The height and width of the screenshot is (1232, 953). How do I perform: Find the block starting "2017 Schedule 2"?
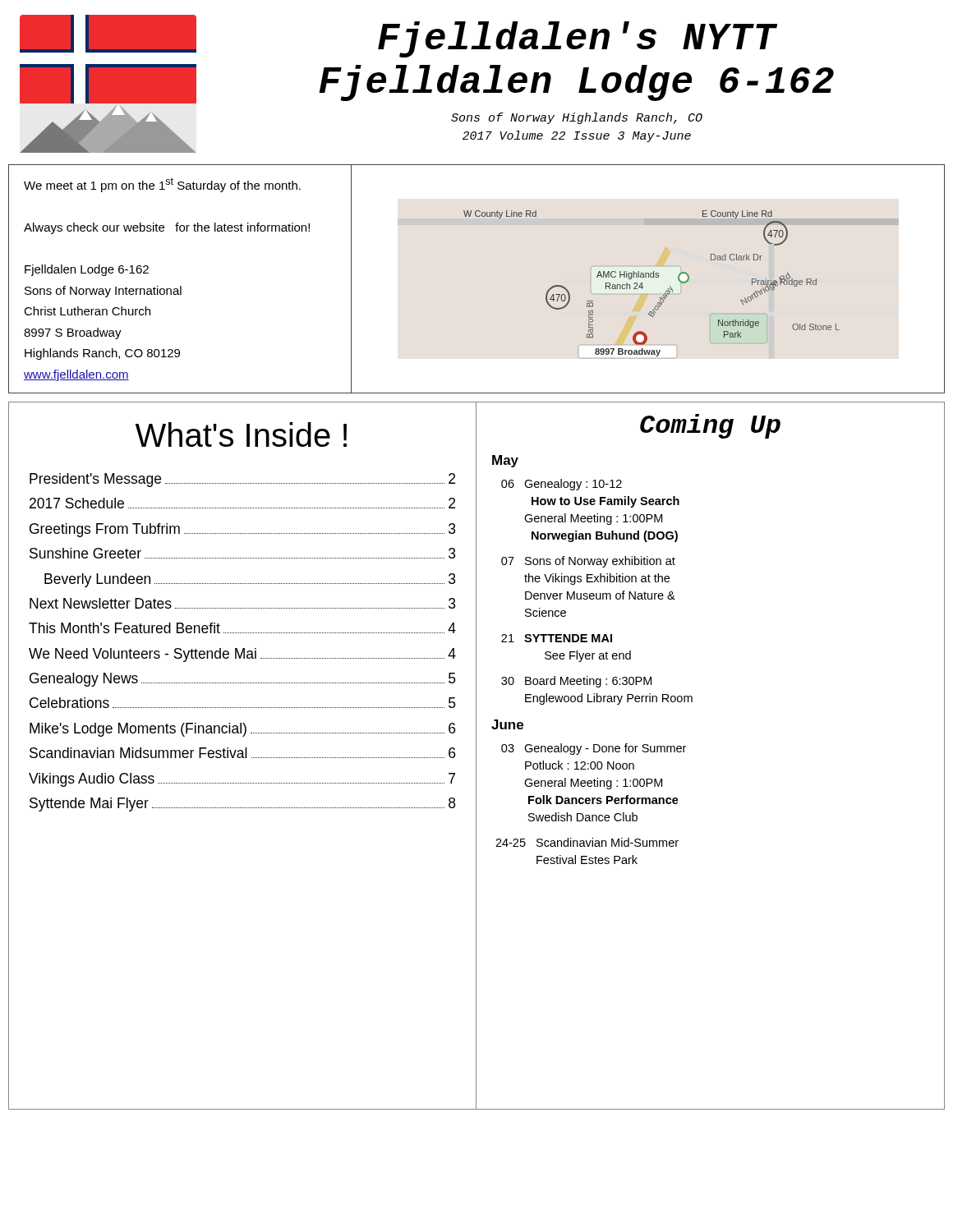point(242,504)
